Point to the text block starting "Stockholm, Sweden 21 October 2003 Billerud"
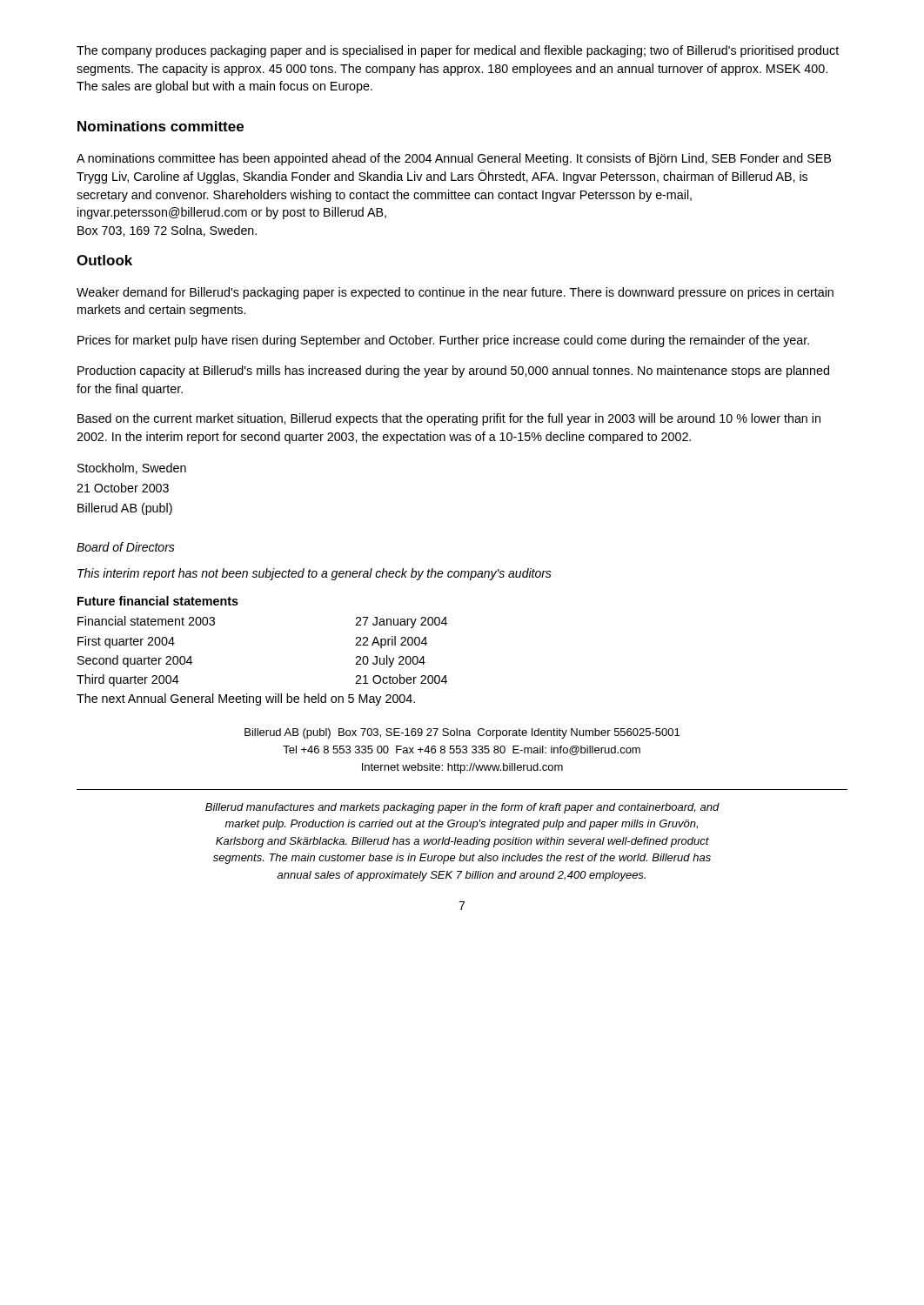Image resolution: width=924 pixels, height=1305 pixels. coord(132,488)
